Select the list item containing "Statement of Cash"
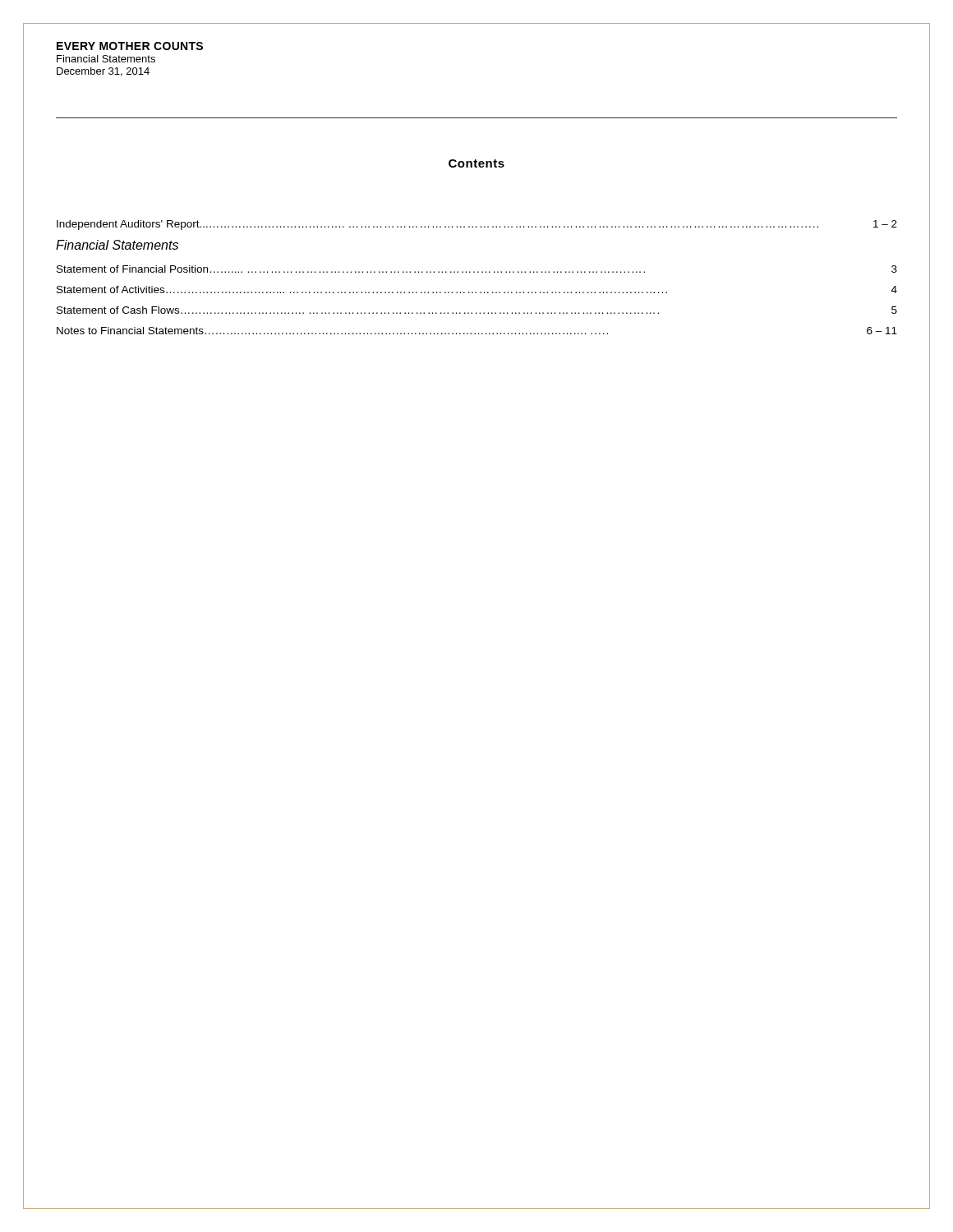Screen dimensions: 1232x953 coord(476,310)
